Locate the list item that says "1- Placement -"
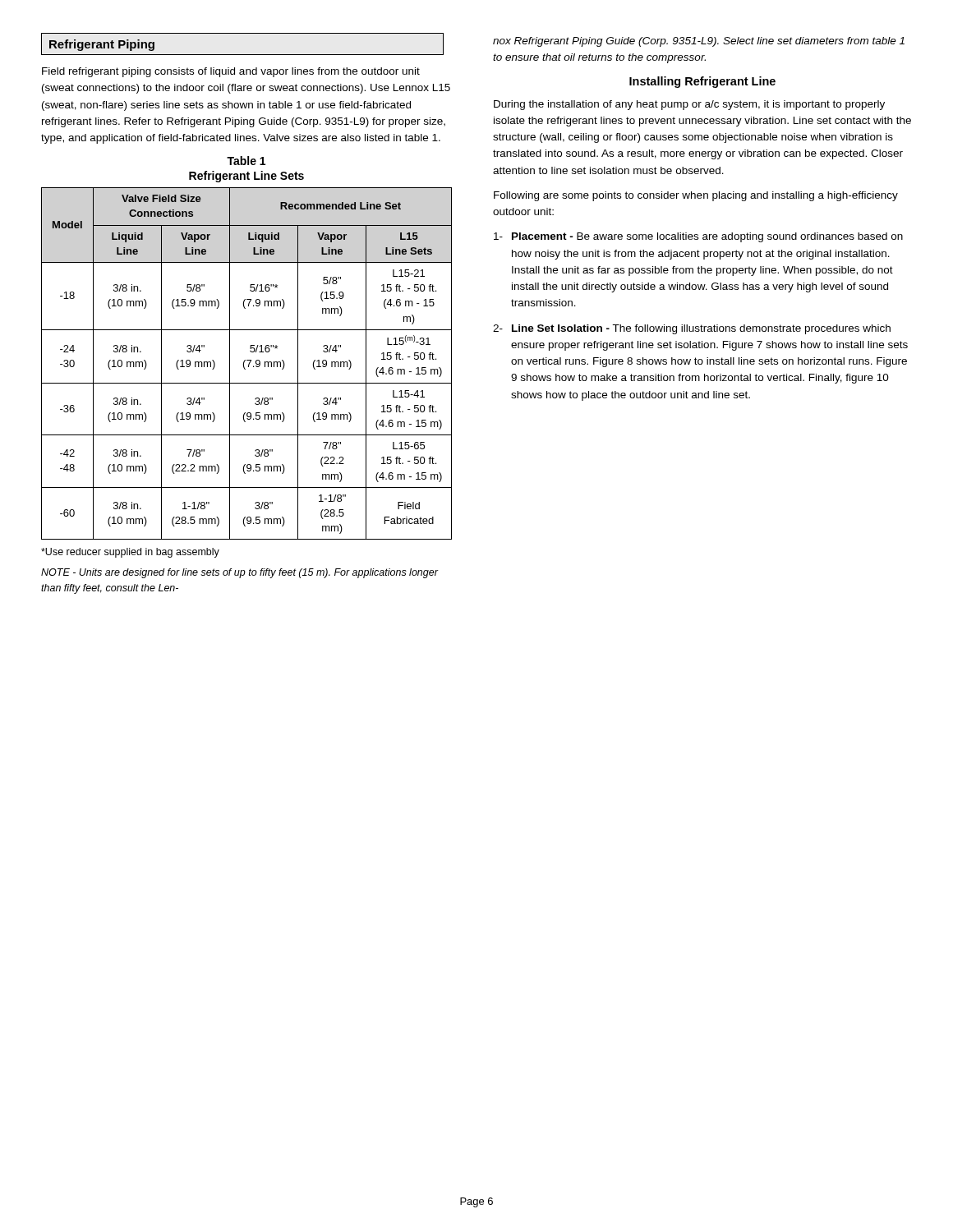The width and height of the screenshot is (953, 1232). coord(702,270)
